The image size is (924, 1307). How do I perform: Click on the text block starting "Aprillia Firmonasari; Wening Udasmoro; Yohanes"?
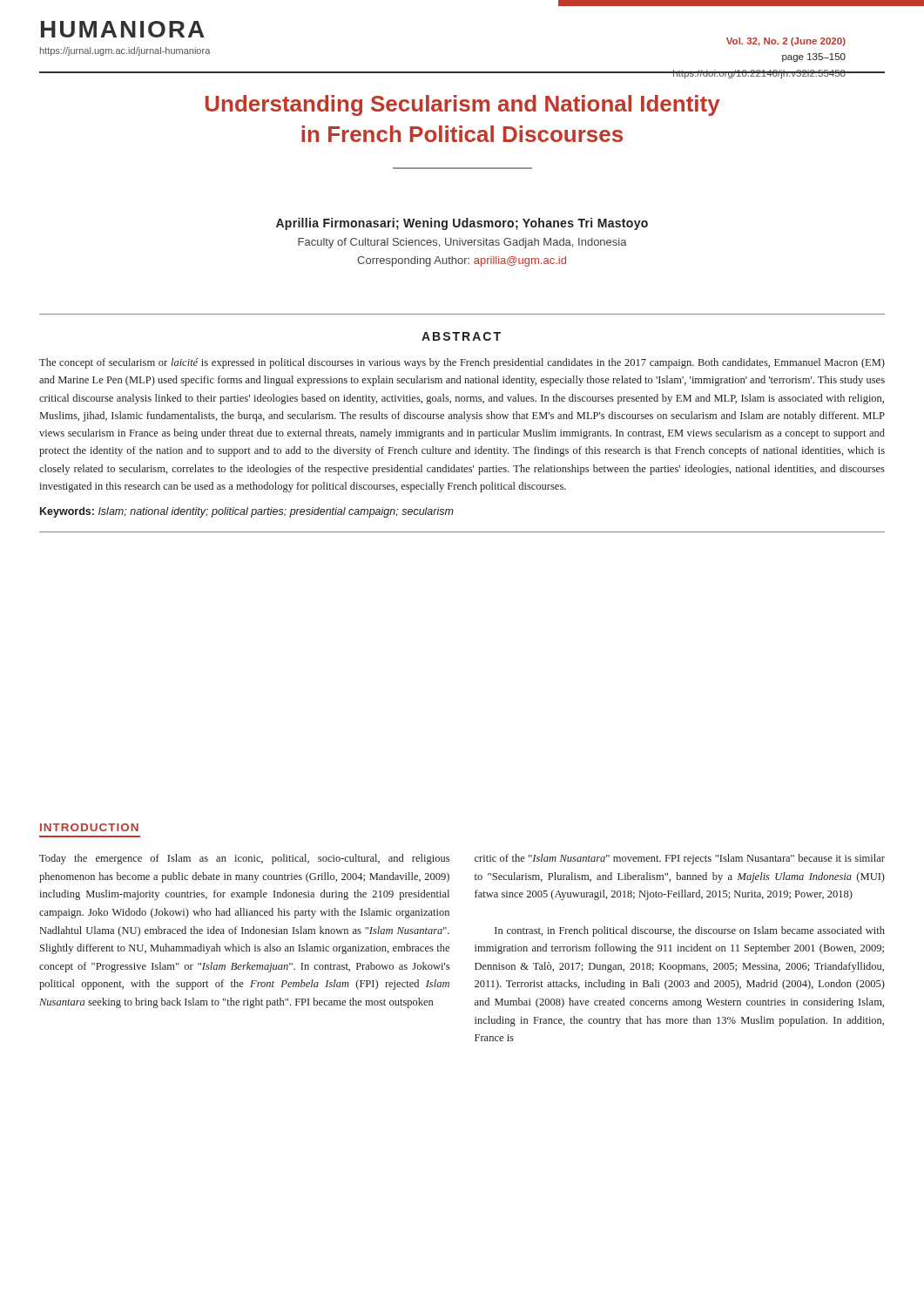tap(462, 243)
